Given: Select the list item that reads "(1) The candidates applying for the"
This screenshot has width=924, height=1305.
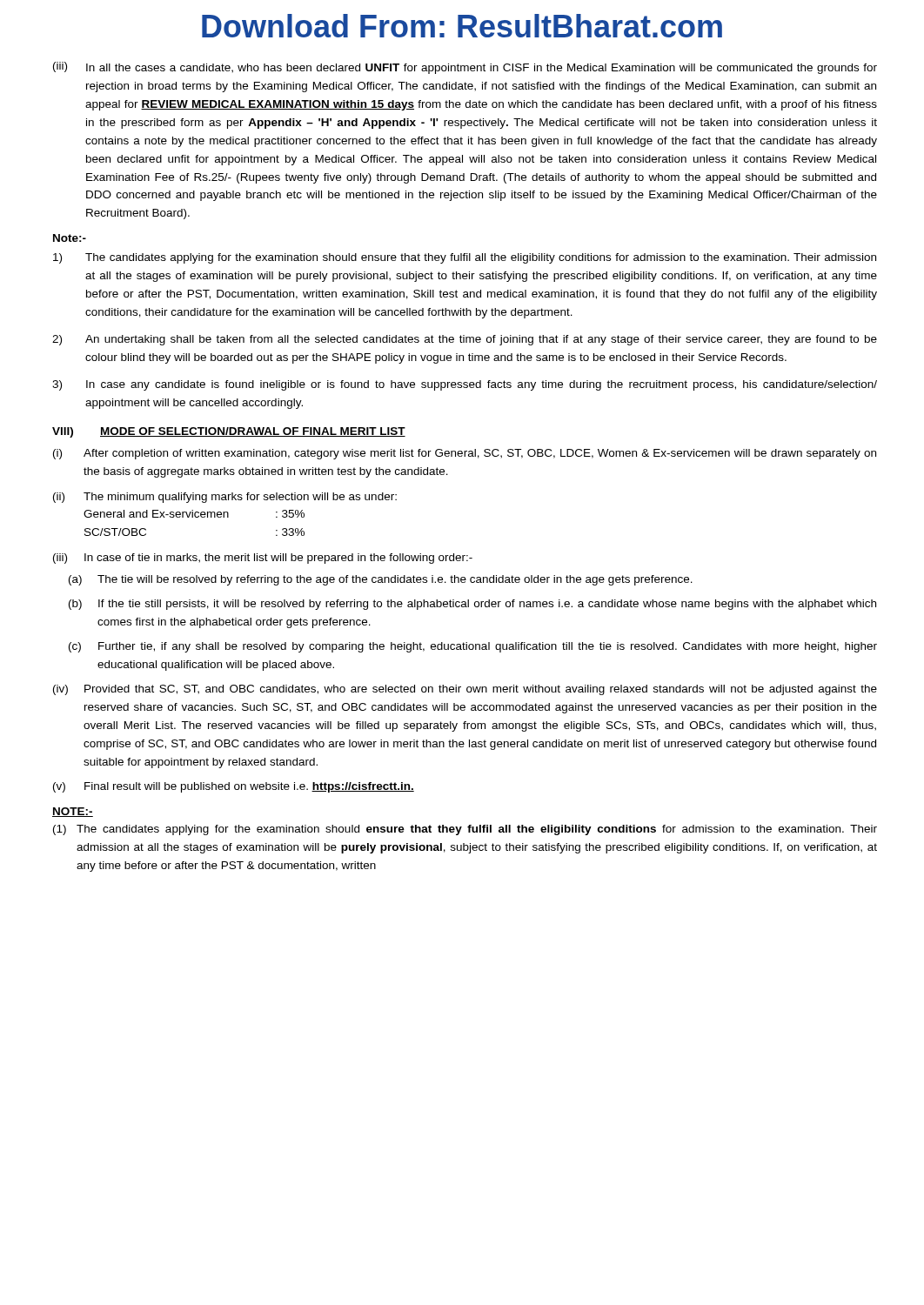Looking at the screenshot, I should coord(465,848).
